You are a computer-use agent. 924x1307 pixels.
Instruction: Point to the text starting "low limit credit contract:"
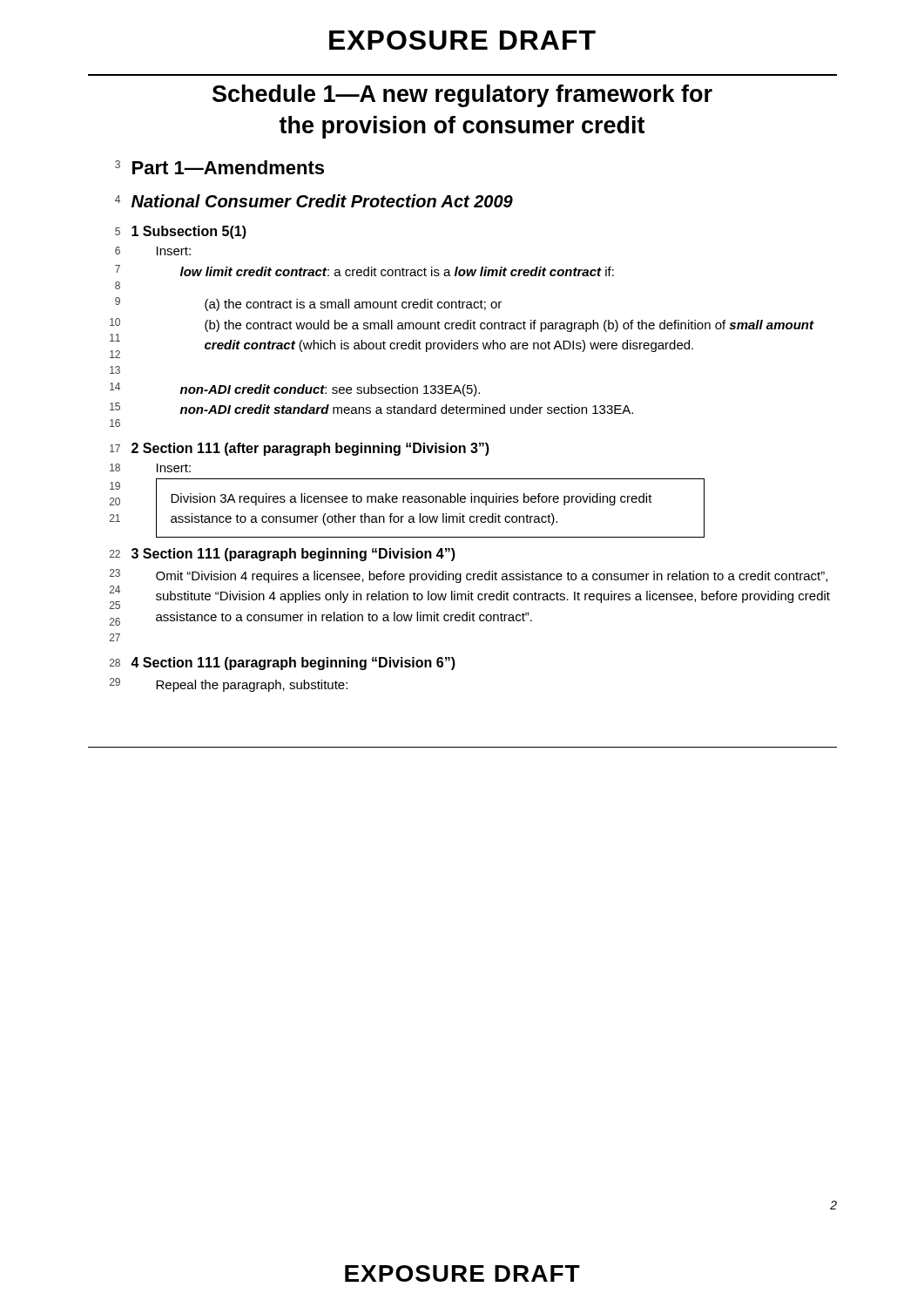(397, 272)
